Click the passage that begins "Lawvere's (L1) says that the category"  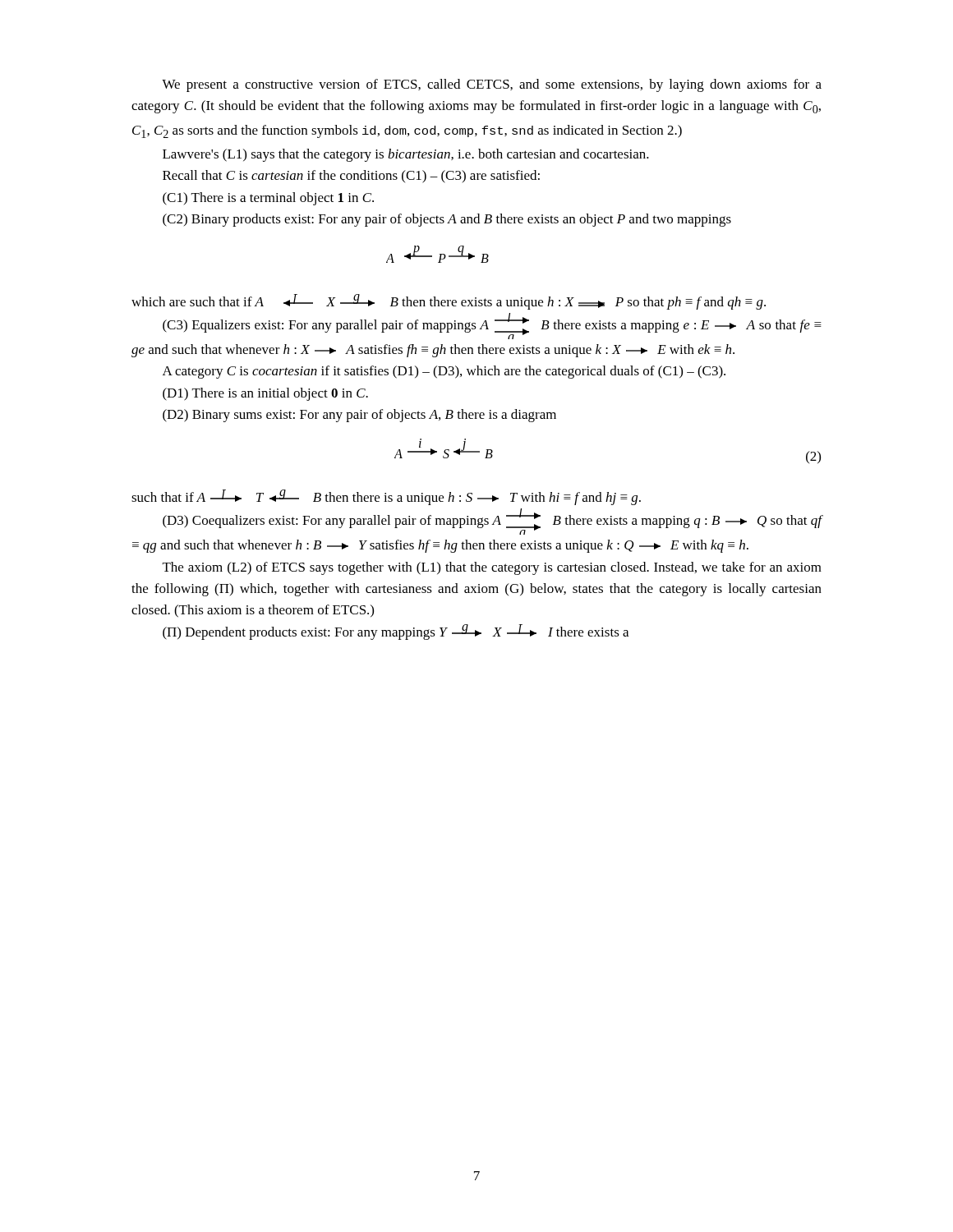406,154
